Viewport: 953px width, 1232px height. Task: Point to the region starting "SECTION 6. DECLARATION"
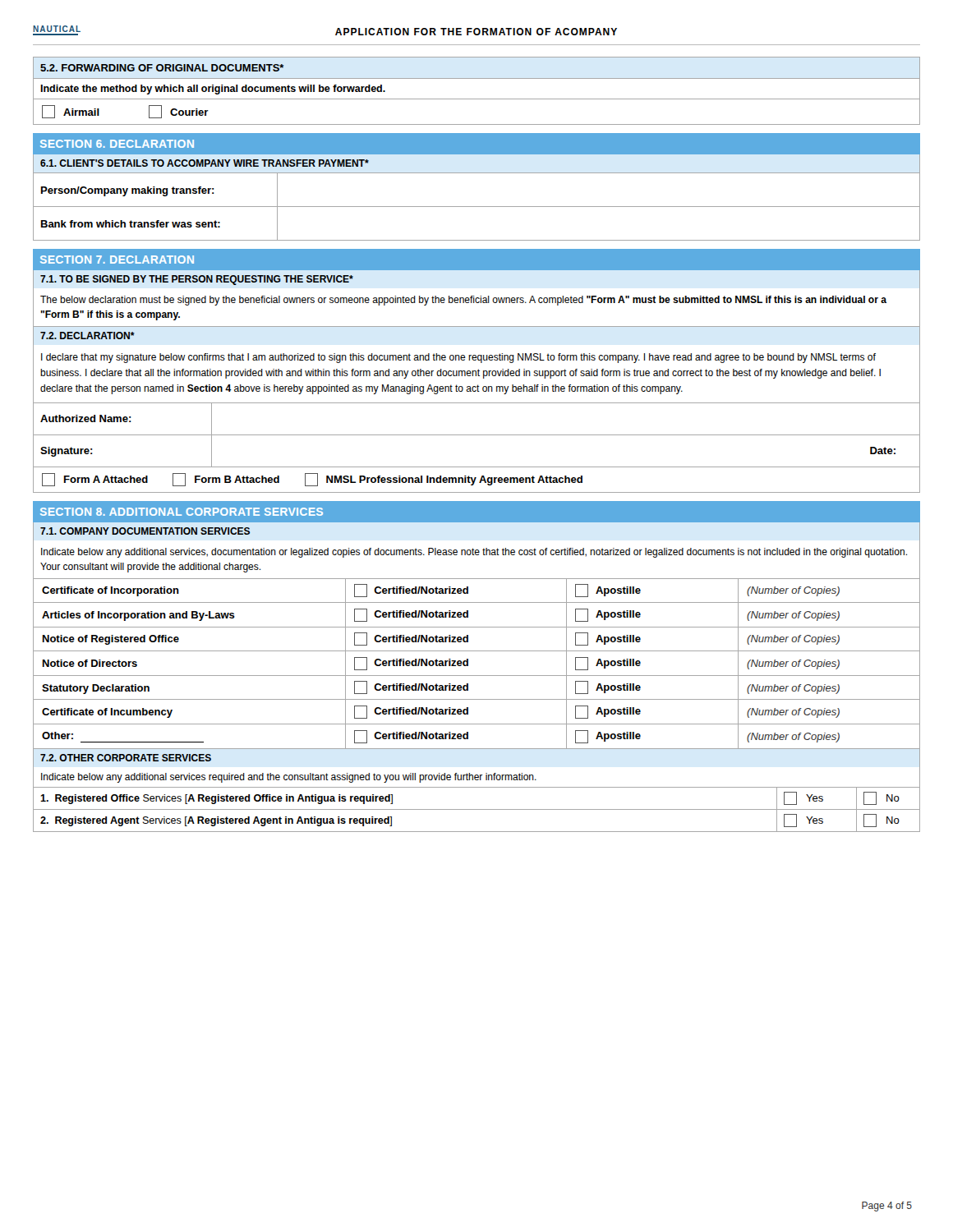click(117, 144)
